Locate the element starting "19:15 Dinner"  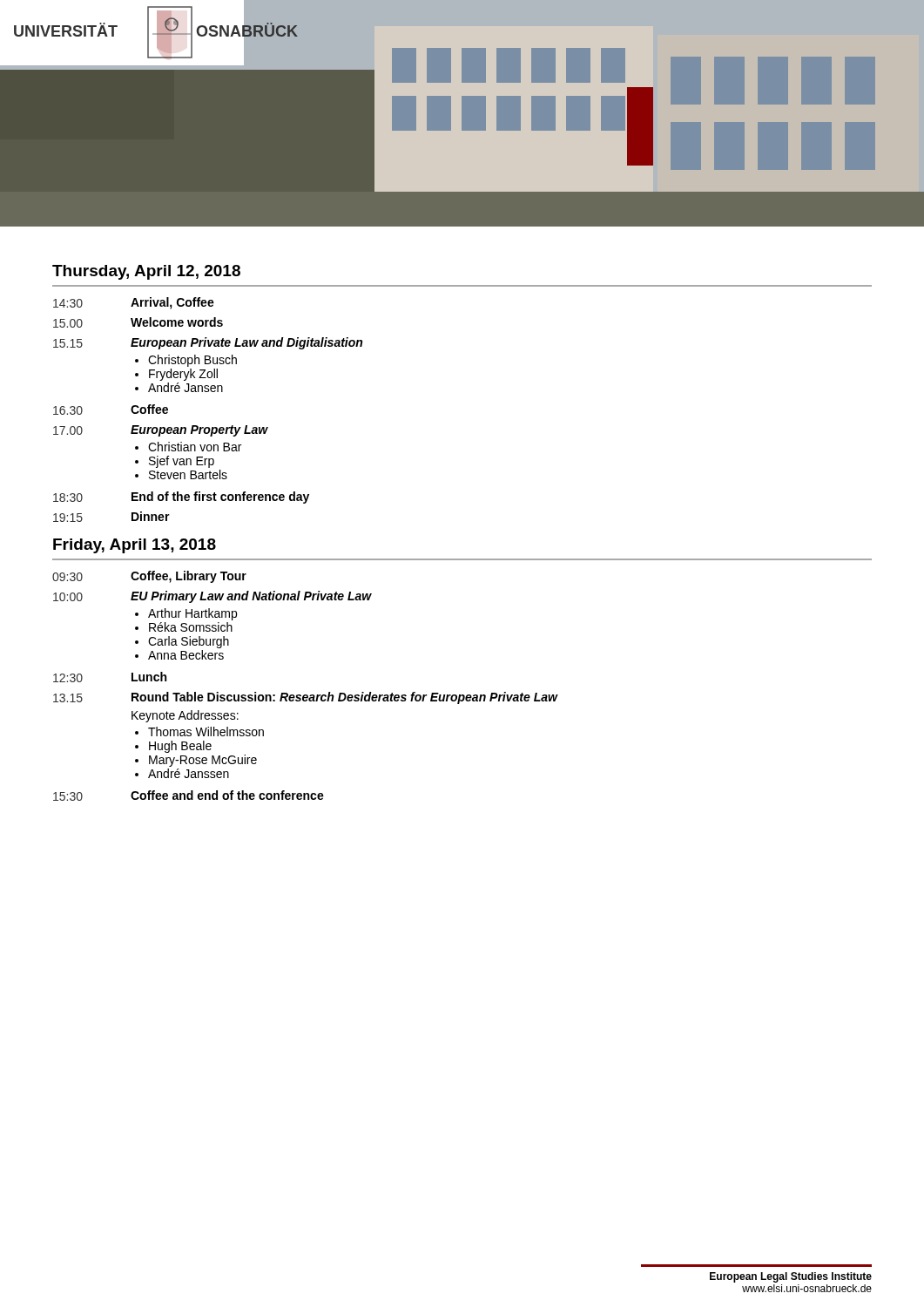[x=67, y=516]
